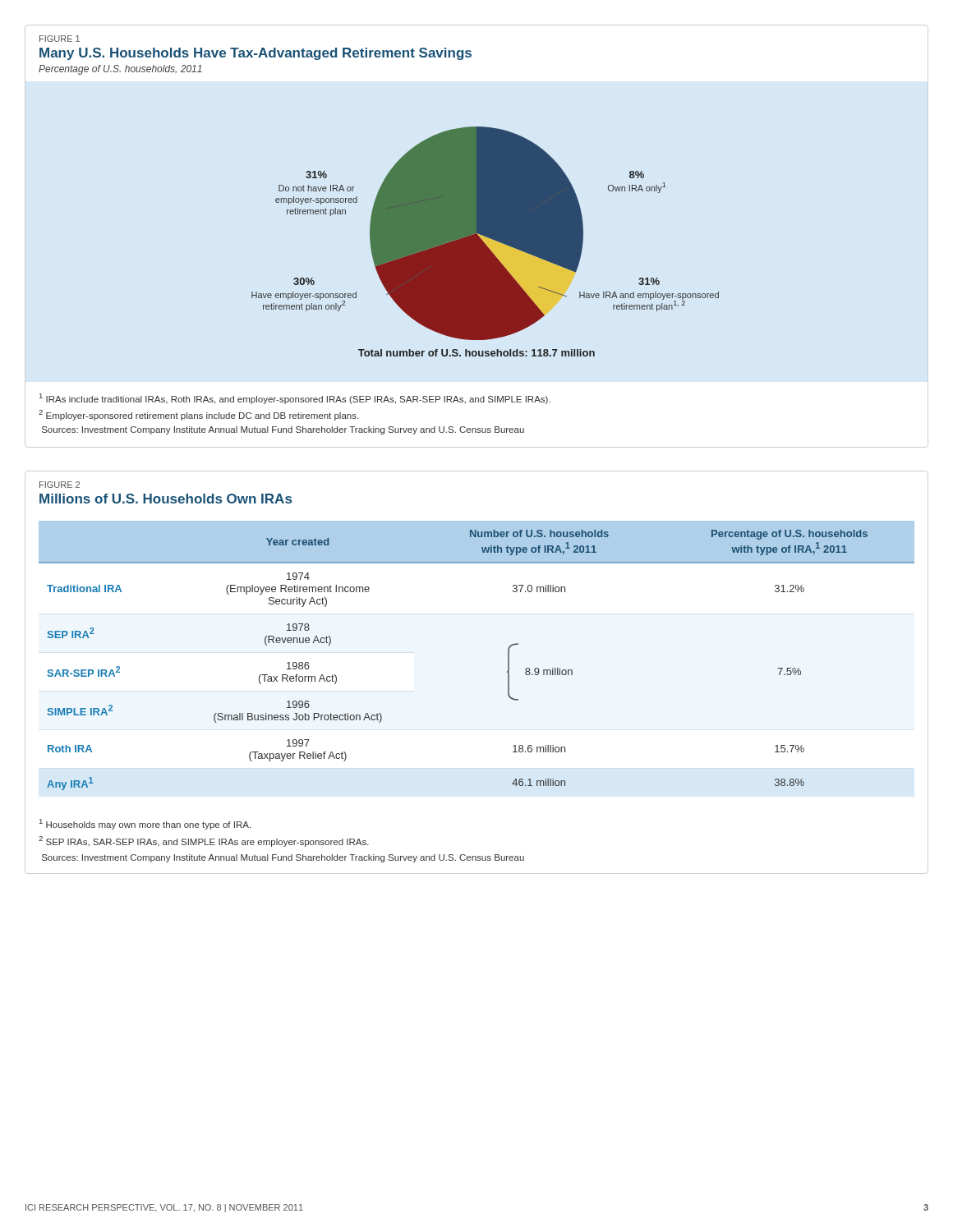Viewport: 953px width, 1232px height.
Task: Navigate to the text starting "Percentage of U.S. households, 2011"
Action: [121, 69]
